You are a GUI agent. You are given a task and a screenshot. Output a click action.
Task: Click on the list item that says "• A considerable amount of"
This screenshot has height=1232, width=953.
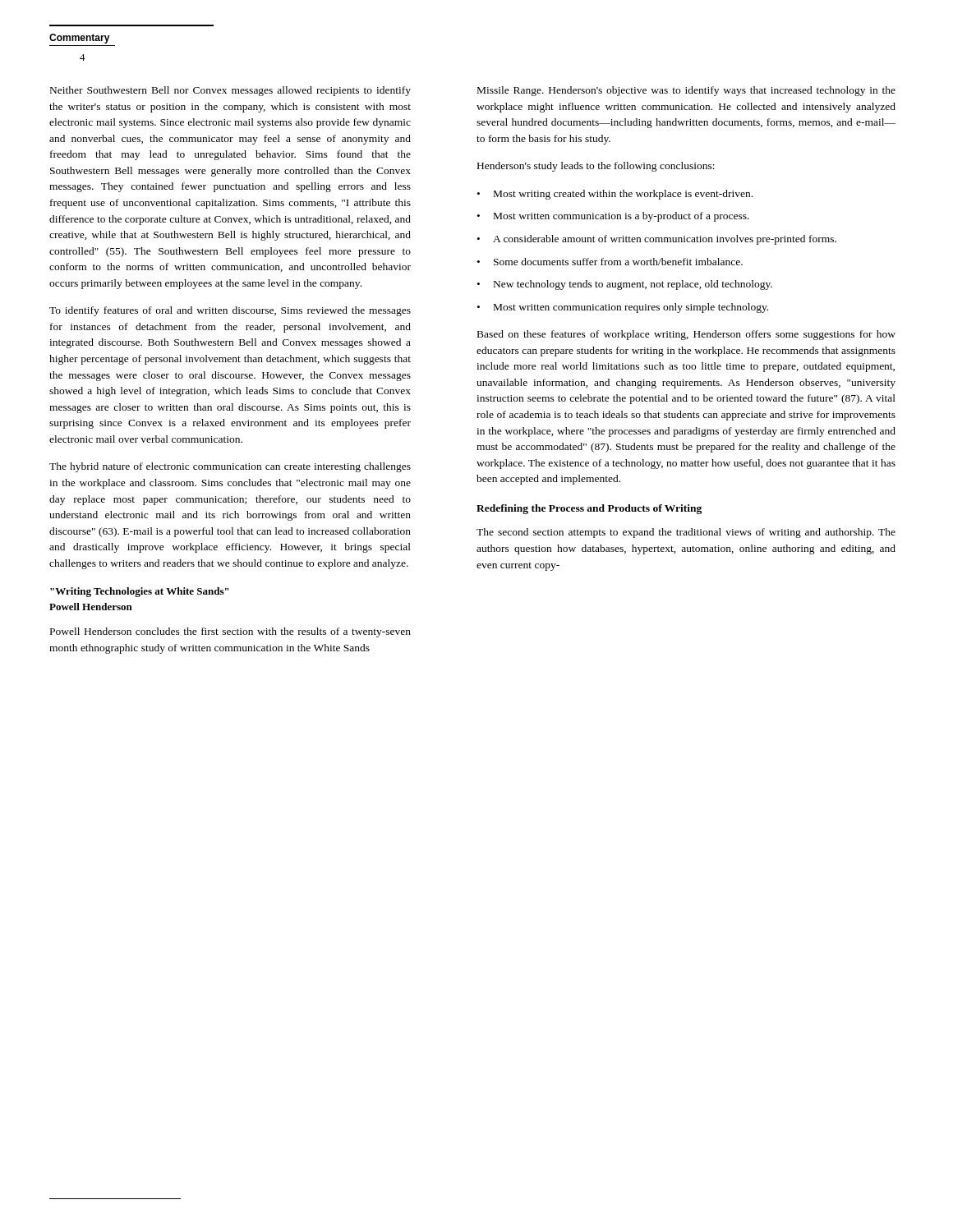click(686, 239)
